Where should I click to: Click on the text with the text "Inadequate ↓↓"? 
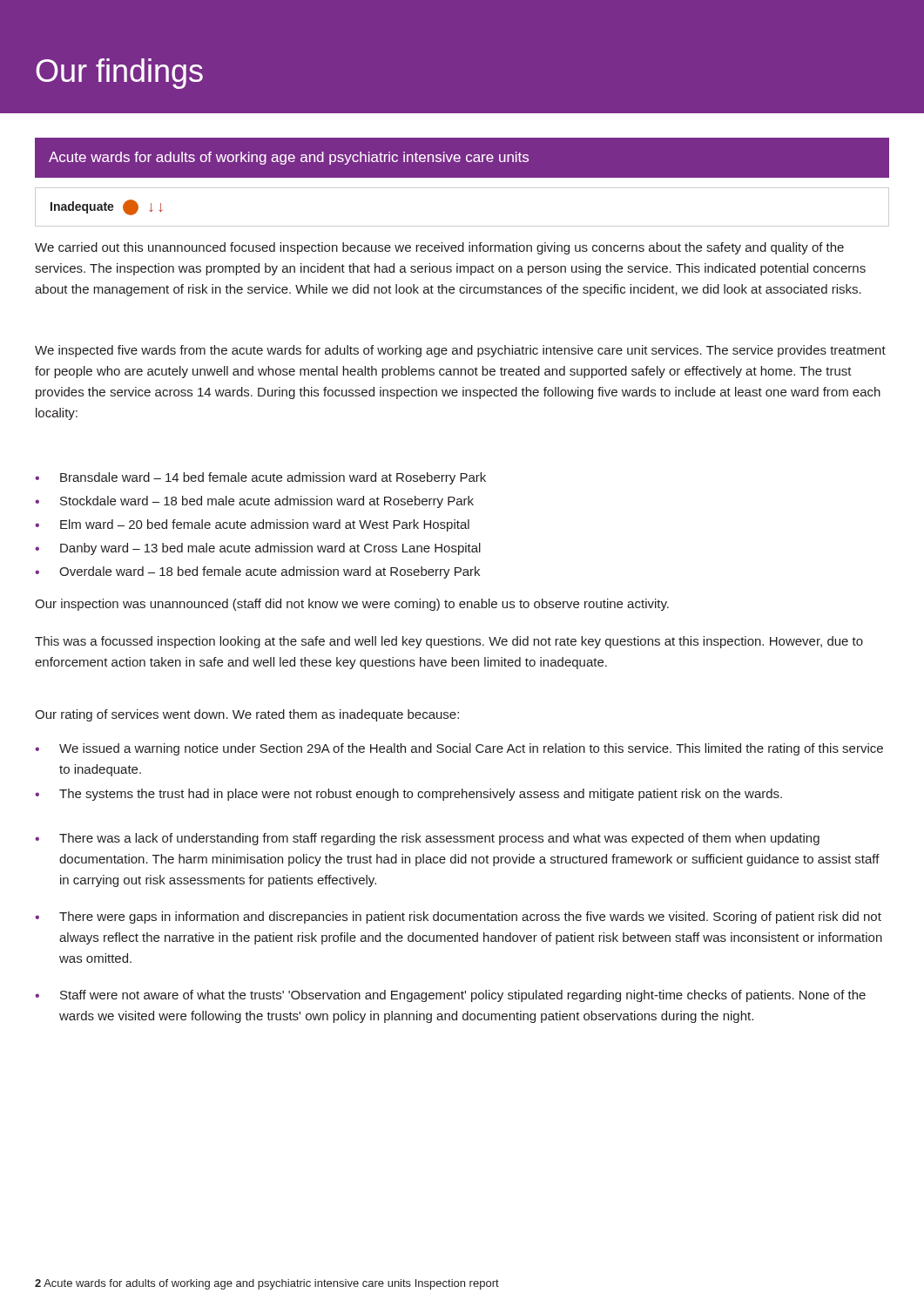coord(108,207)
